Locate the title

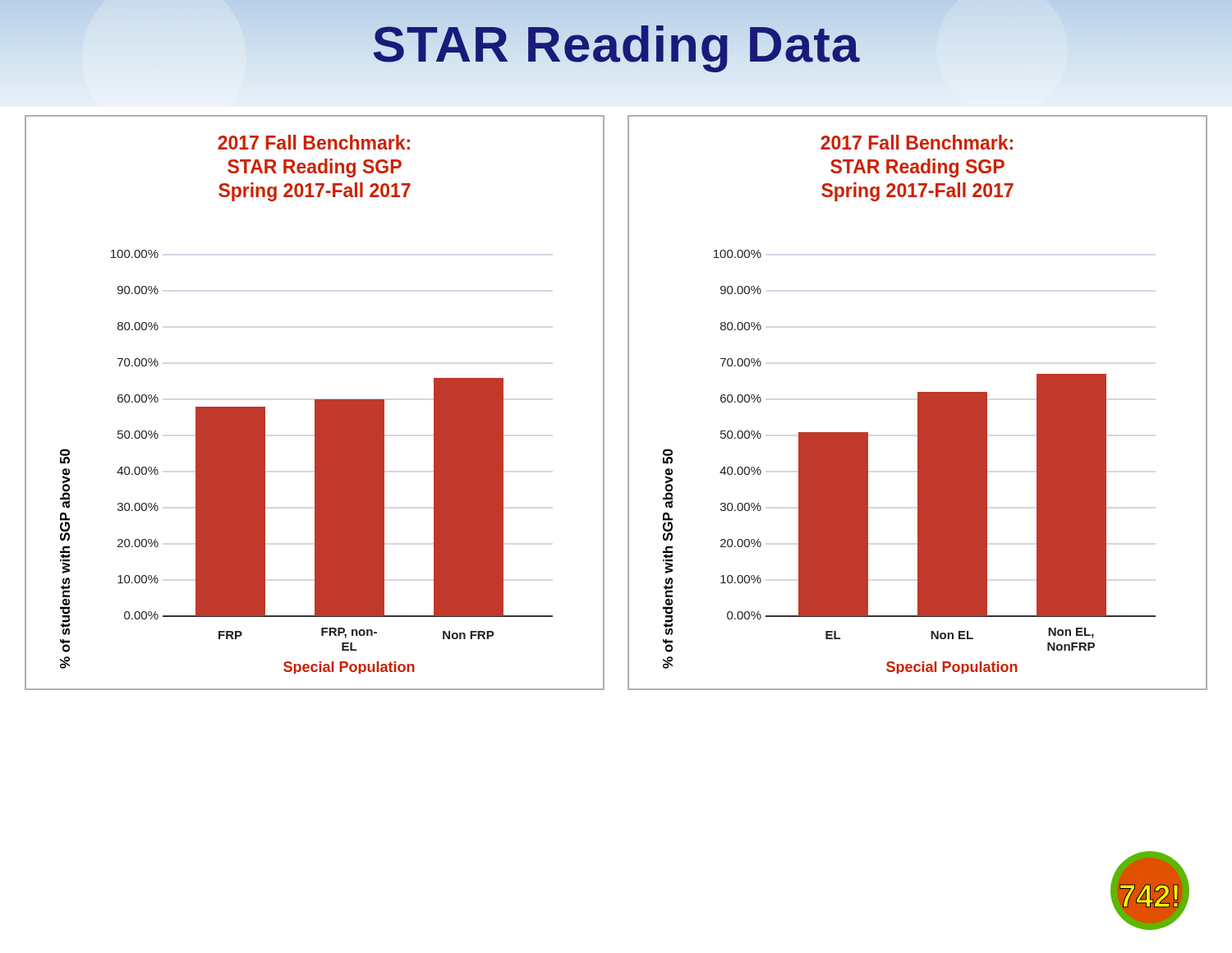(x=616, y=44)
